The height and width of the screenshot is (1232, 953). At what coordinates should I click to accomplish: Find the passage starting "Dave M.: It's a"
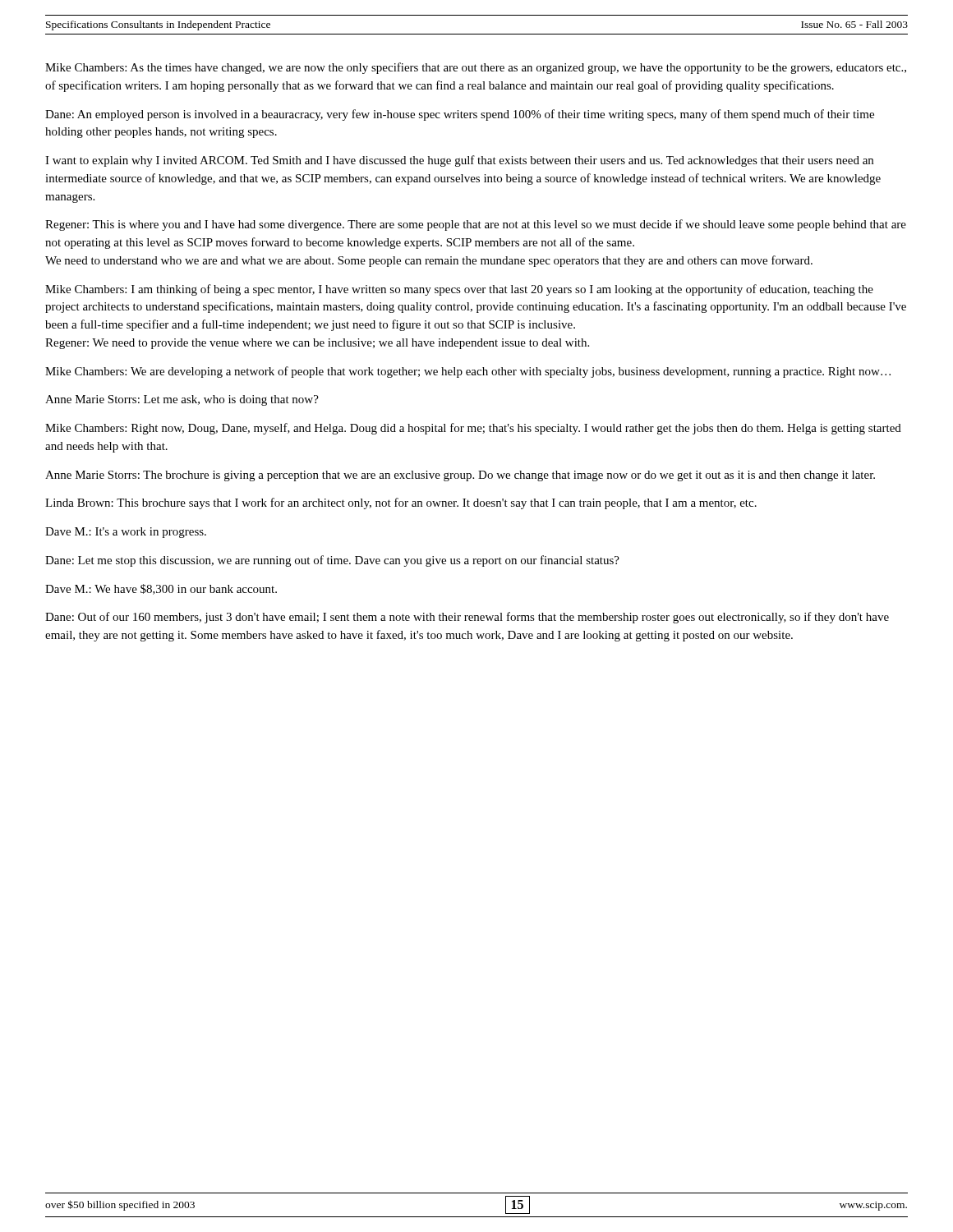[126, 531]
